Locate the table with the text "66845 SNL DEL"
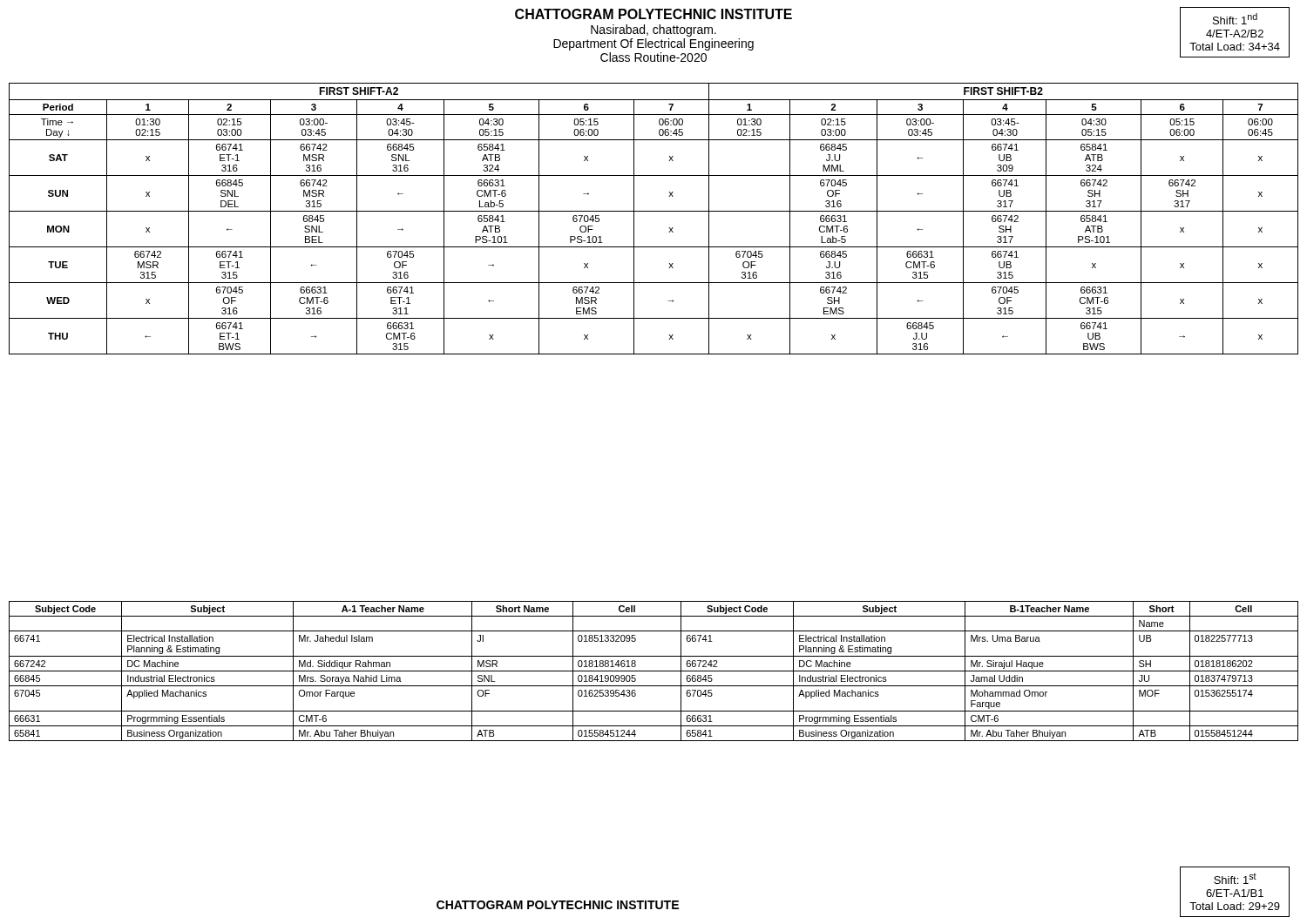Image resolution: width=1307 pixels, height=924 pixels. 654,219
